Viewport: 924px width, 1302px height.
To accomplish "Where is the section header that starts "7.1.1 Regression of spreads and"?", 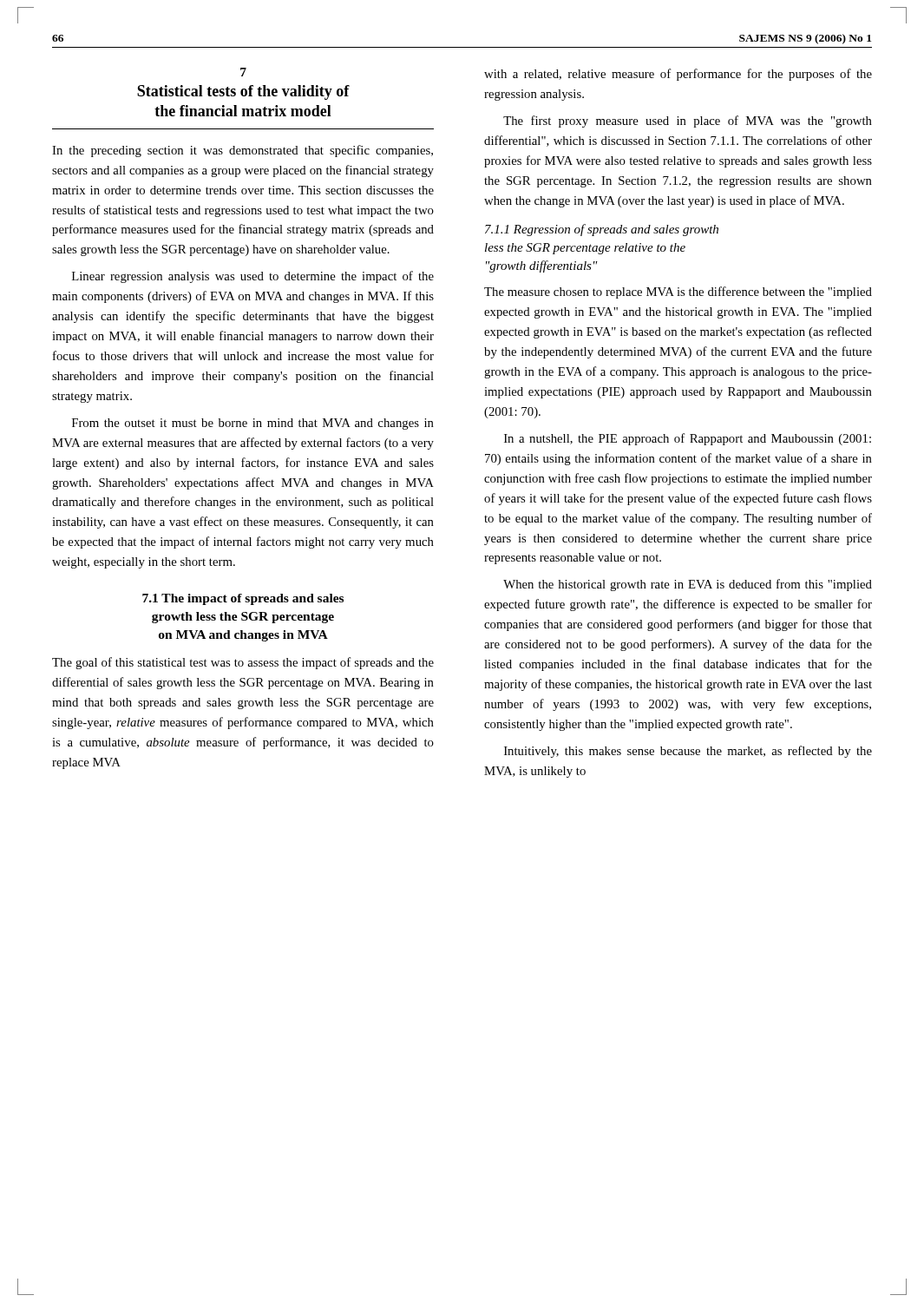I will (602, 248).
